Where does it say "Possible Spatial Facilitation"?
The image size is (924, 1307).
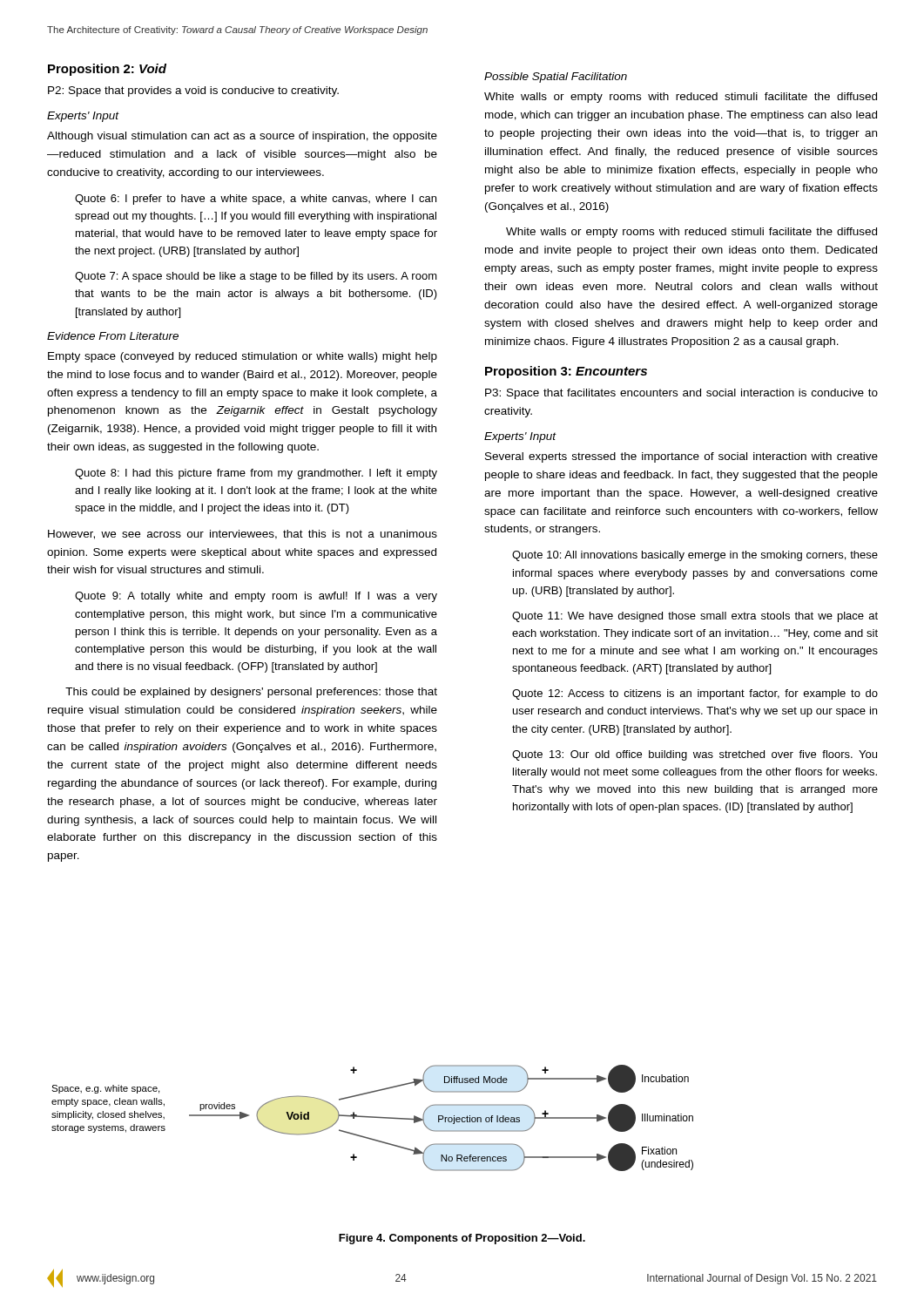point(556,76)
